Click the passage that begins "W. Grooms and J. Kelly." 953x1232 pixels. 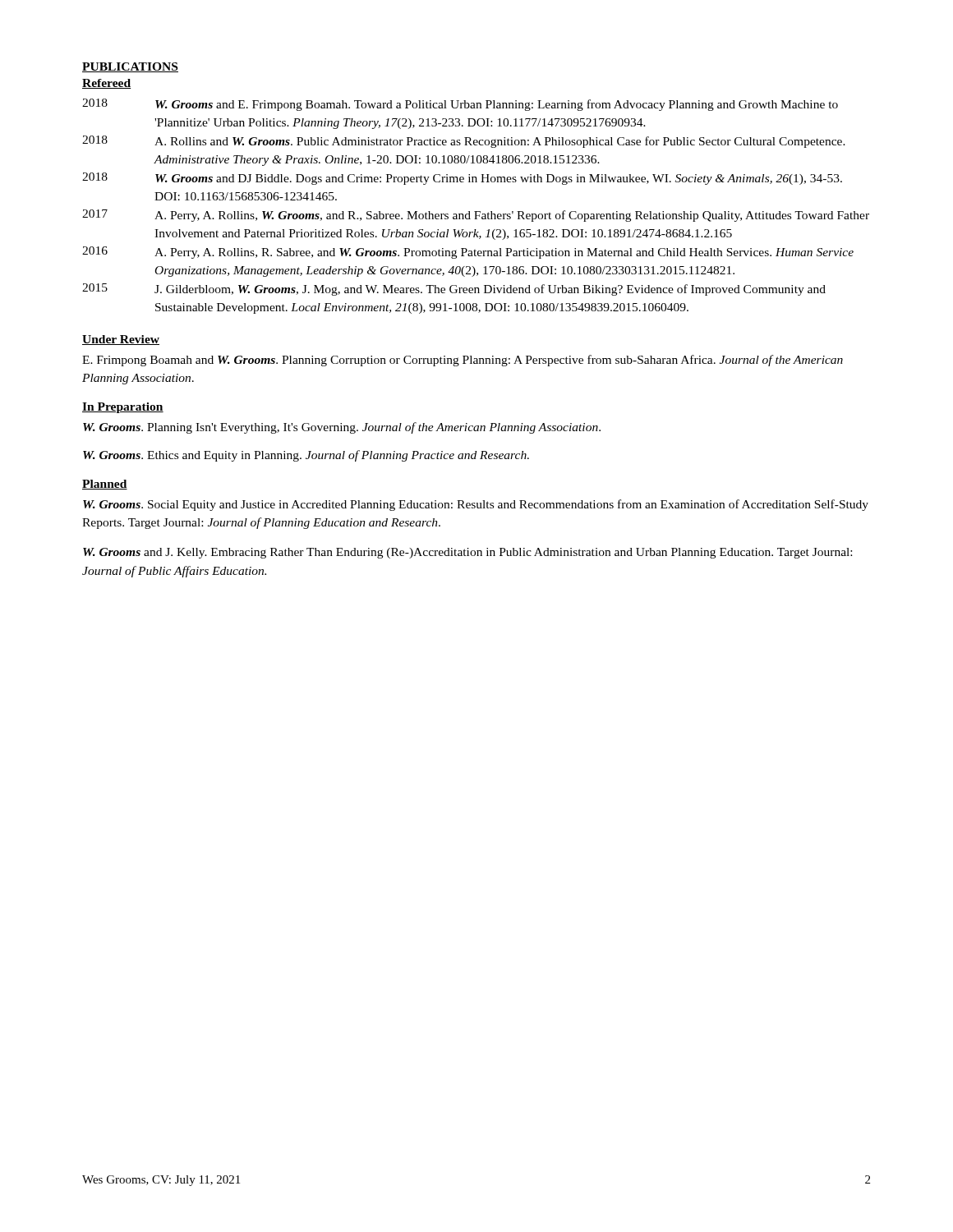pyautogui.click(x=468, y=561)
